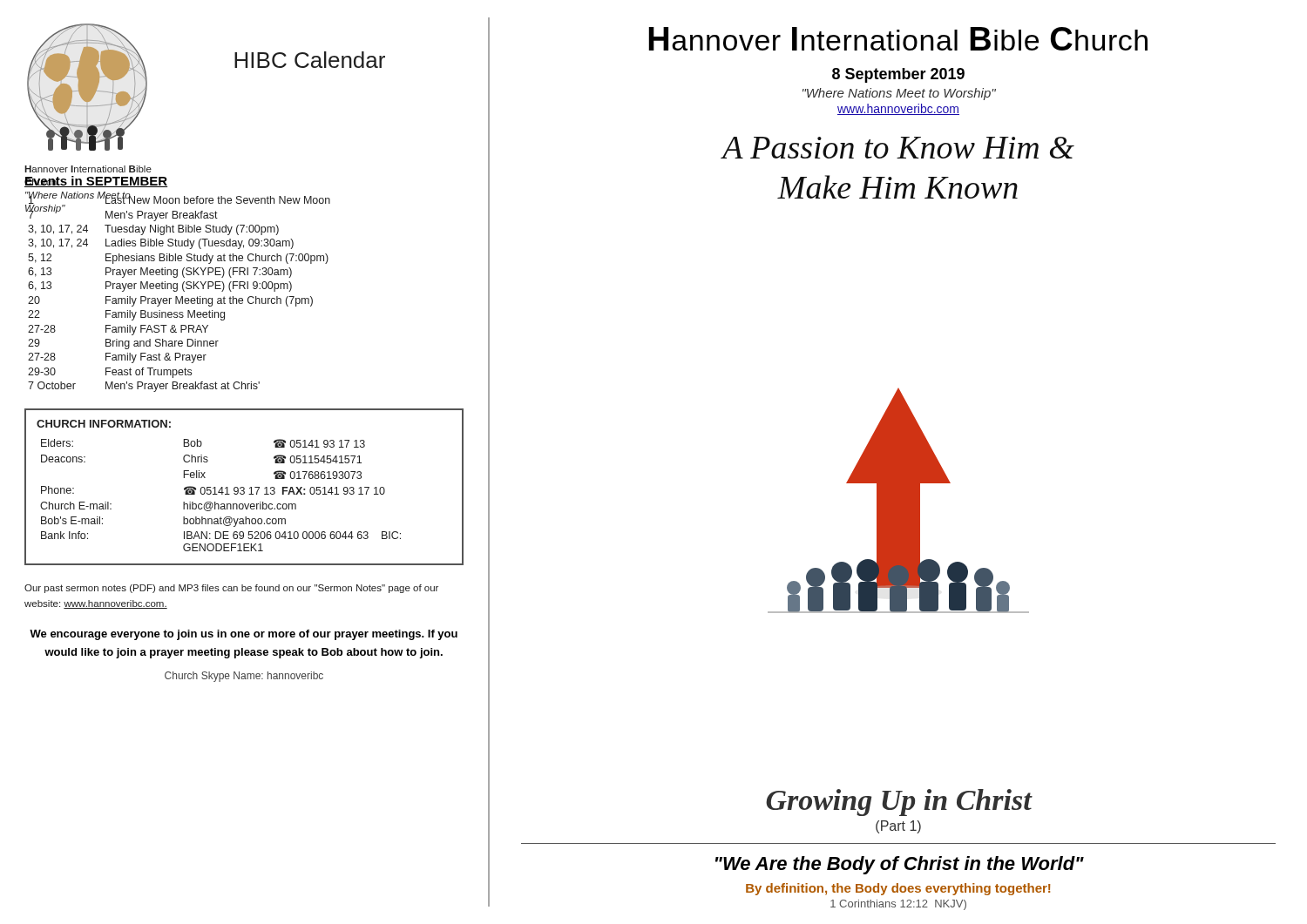The height and width of the screenshot is (924, 1307).
Task: Locate the title that opens with "Growing Up in"
Action: pos(898,809)
